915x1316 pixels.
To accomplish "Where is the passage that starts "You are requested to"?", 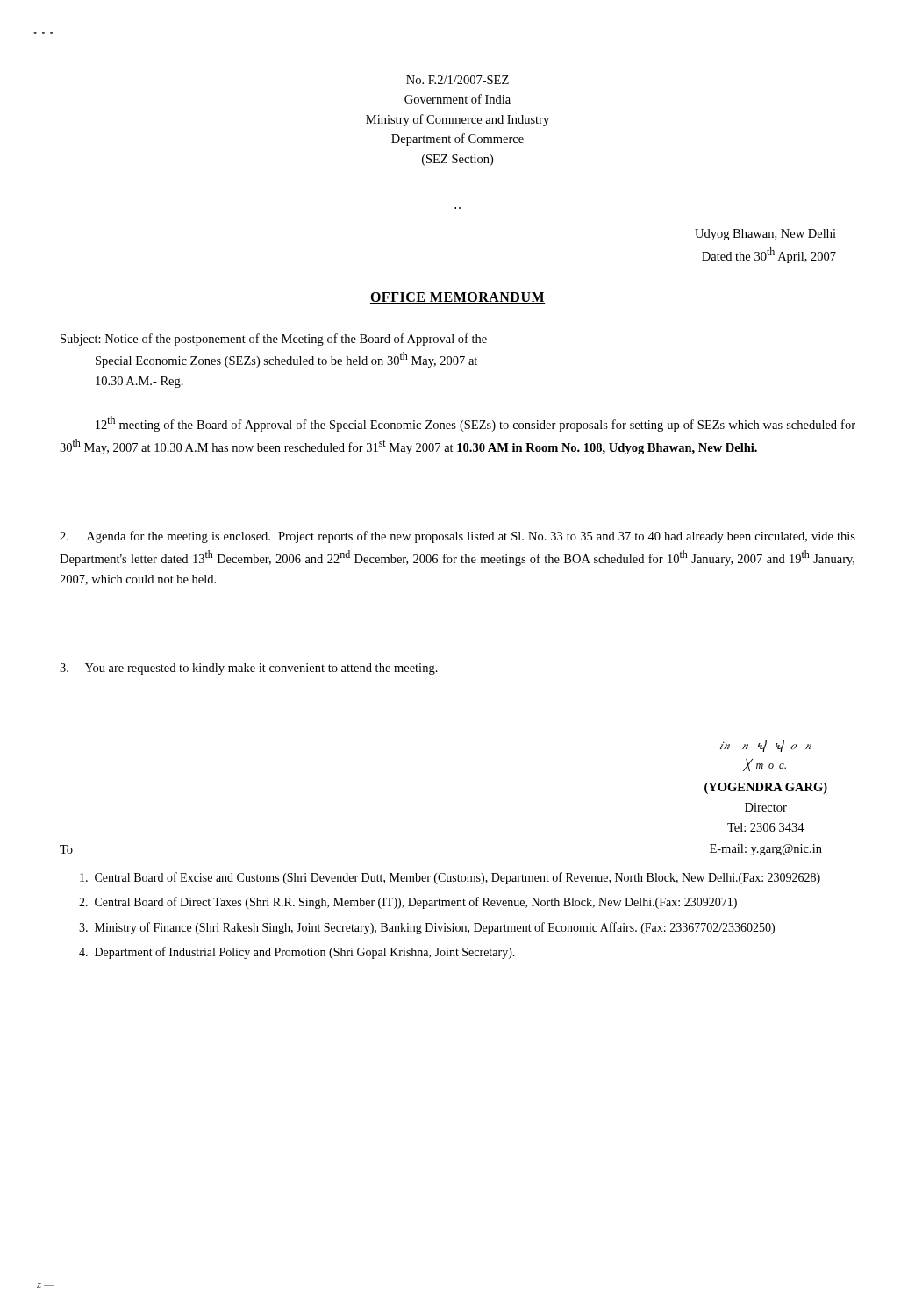I will click(249, 668).
